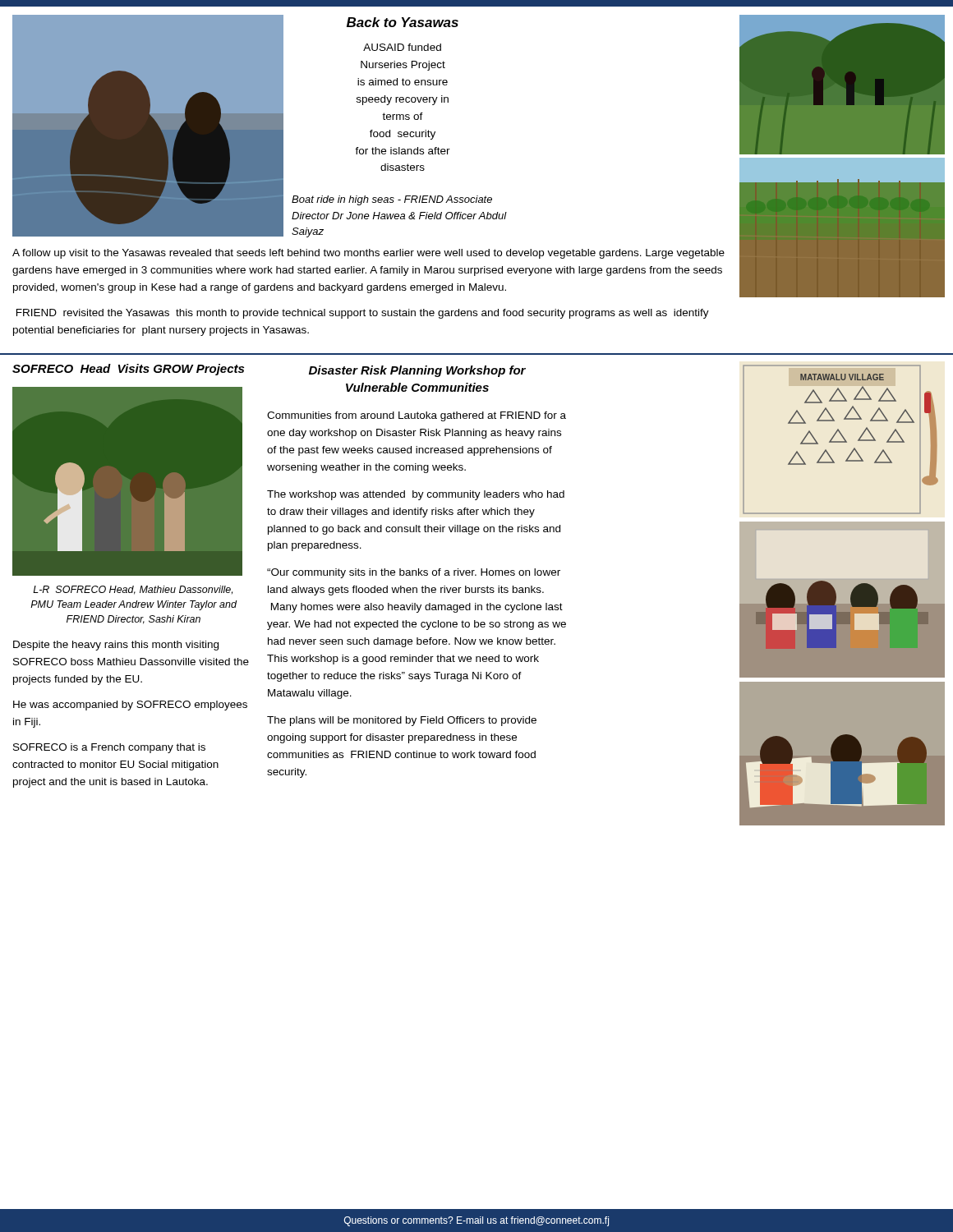Click on the block starting "L-R SOFRECO Head, Mathieu Dassonville, PMU Team"

click(x=133, y=605)
